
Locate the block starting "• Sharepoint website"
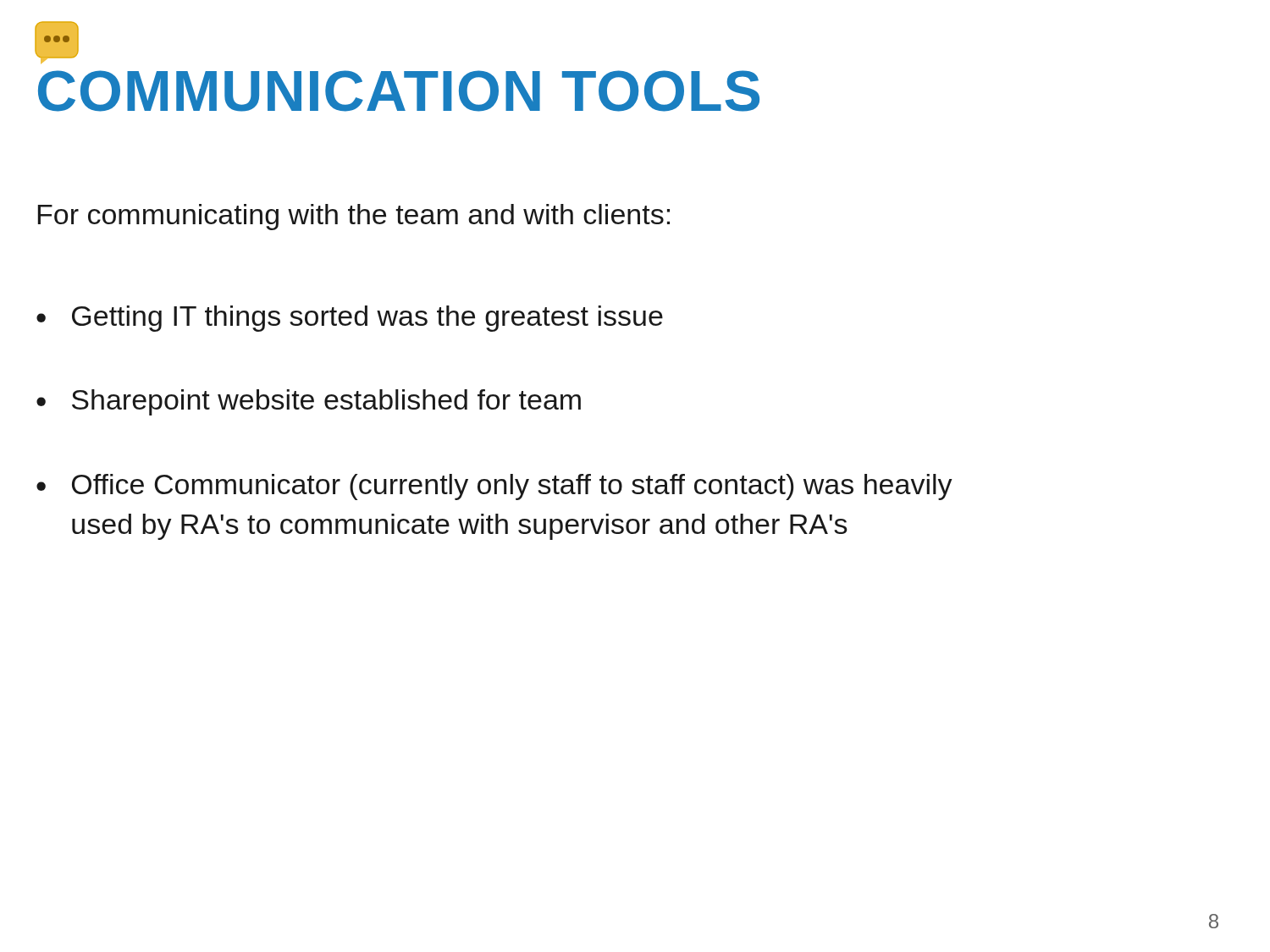click(x=309, y=402)
